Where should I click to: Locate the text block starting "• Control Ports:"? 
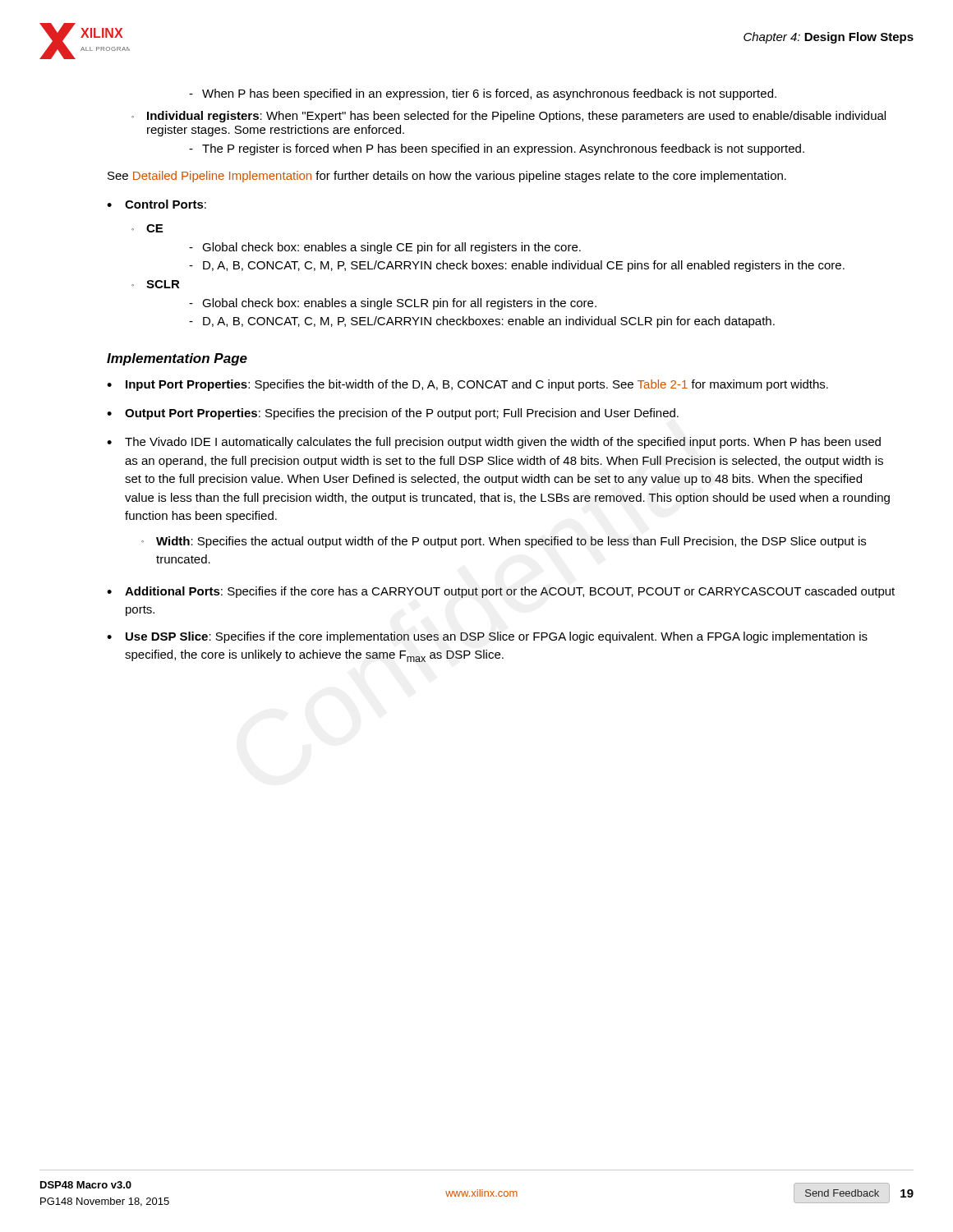point(157,204)
